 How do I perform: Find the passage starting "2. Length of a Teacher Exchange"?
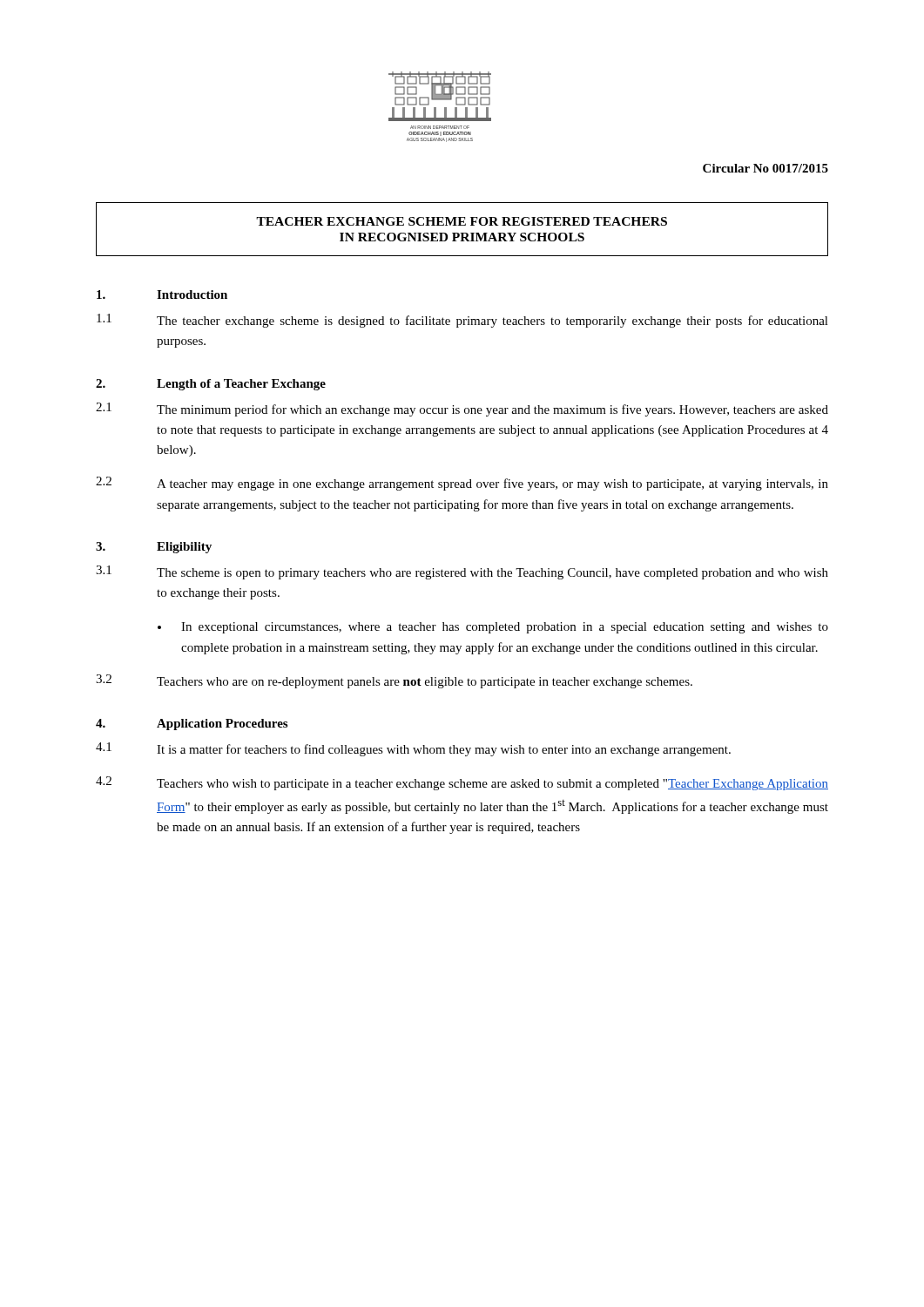[211, 383]
